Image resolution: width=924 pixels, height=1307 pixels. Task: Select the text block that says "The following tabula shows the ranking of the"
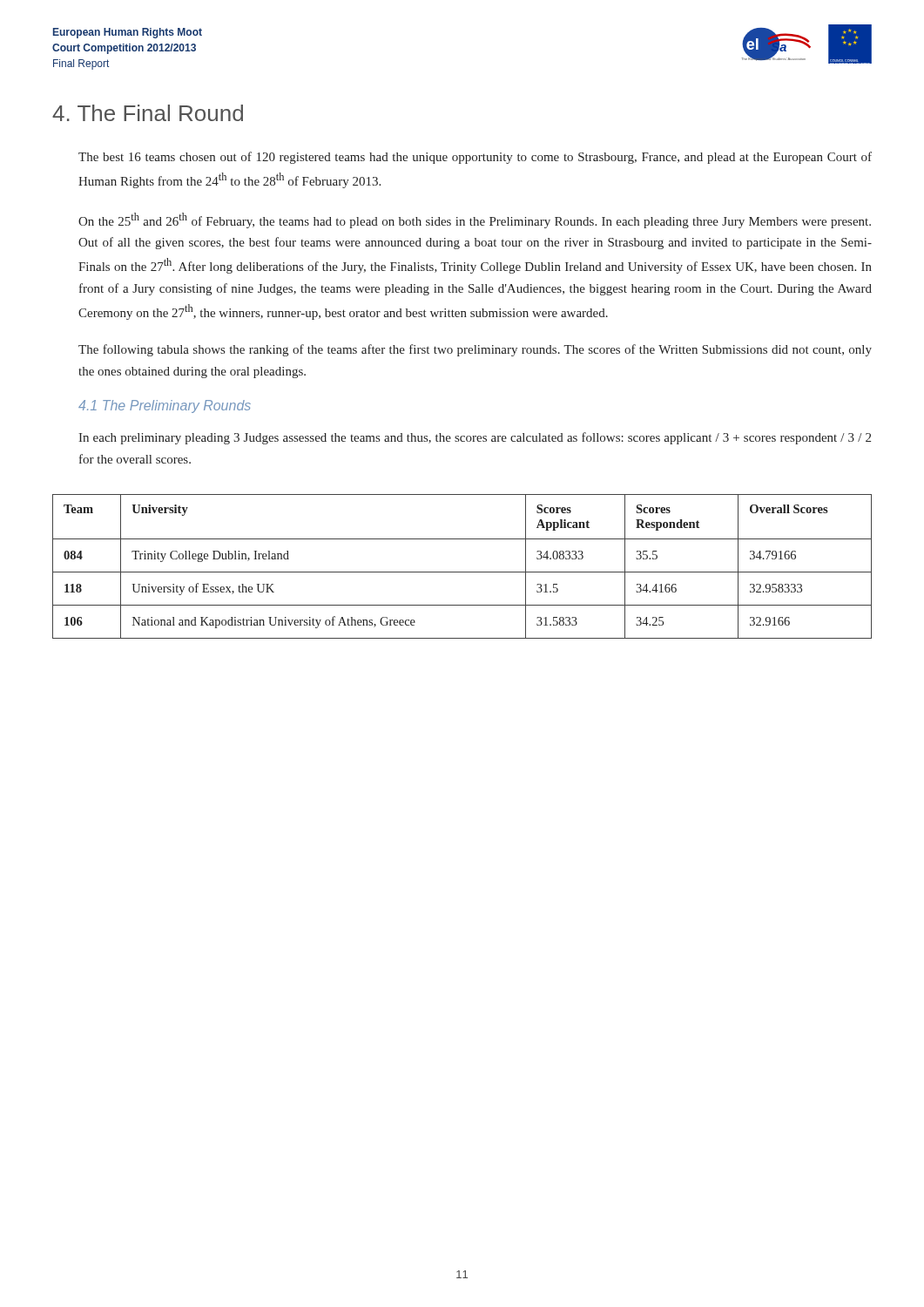475,361
